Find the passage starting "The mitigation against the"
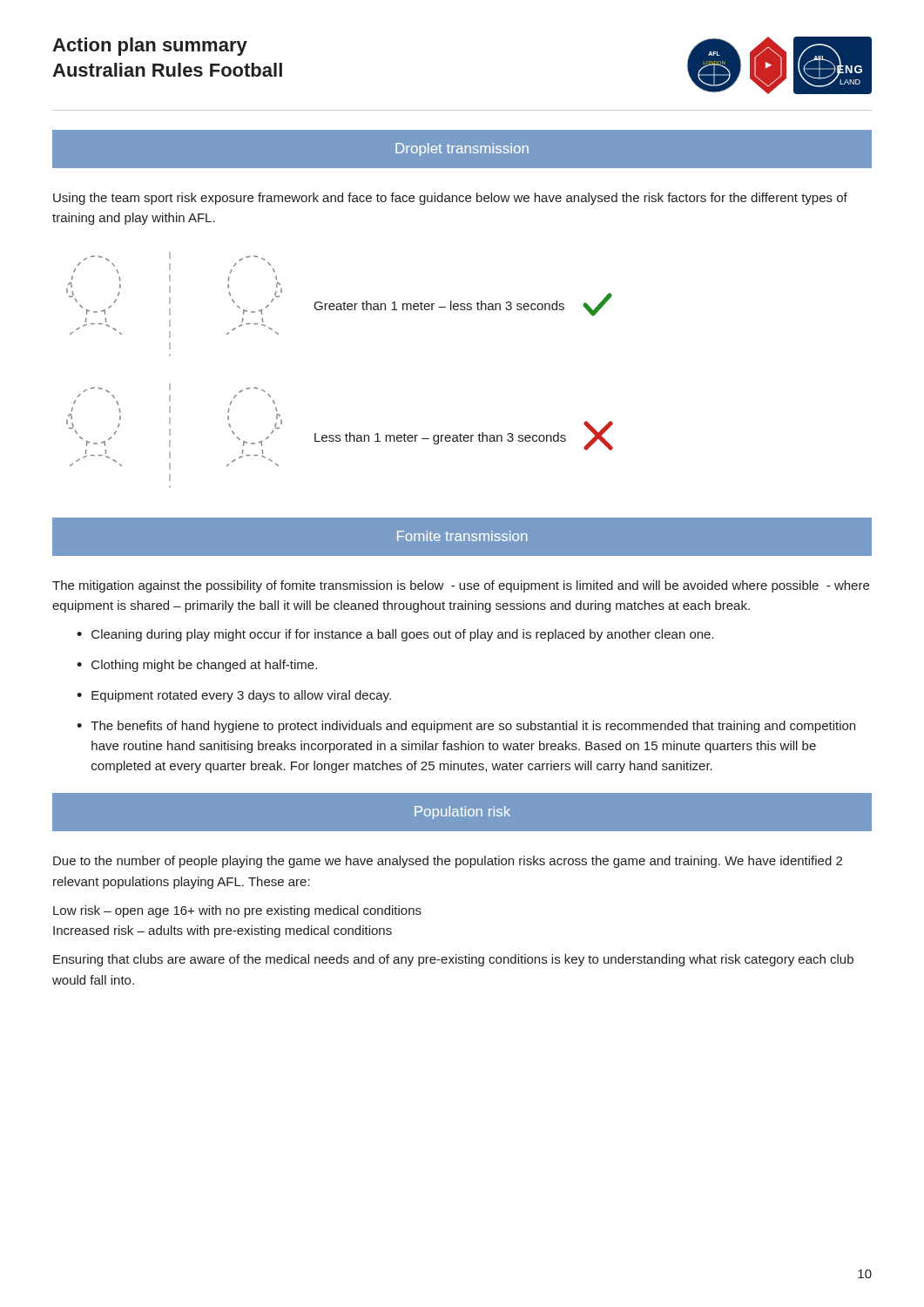The image size is (924, 1307). point(461,595)
